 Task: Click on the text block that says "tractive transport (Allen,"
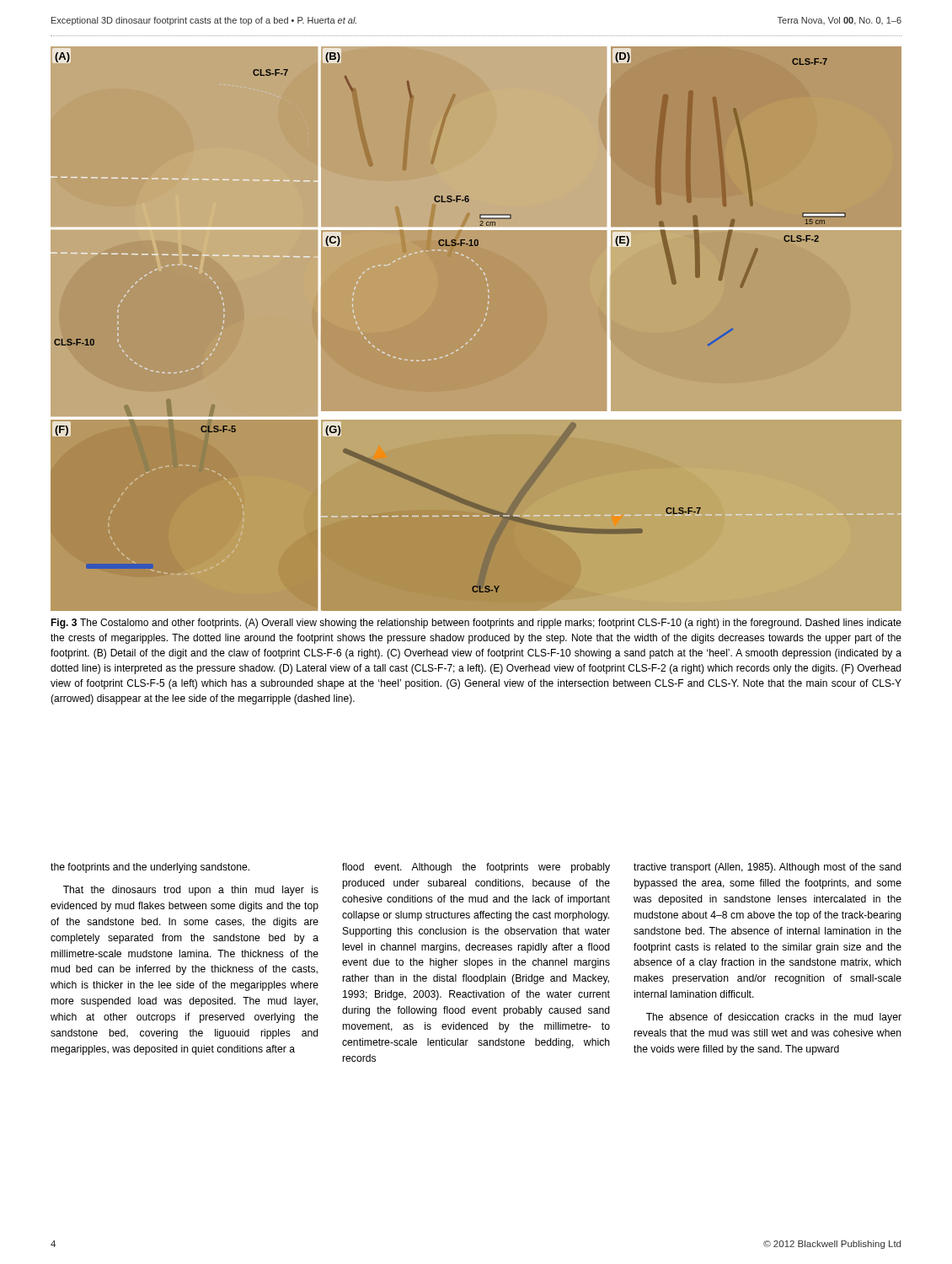[x=768, y=958]
